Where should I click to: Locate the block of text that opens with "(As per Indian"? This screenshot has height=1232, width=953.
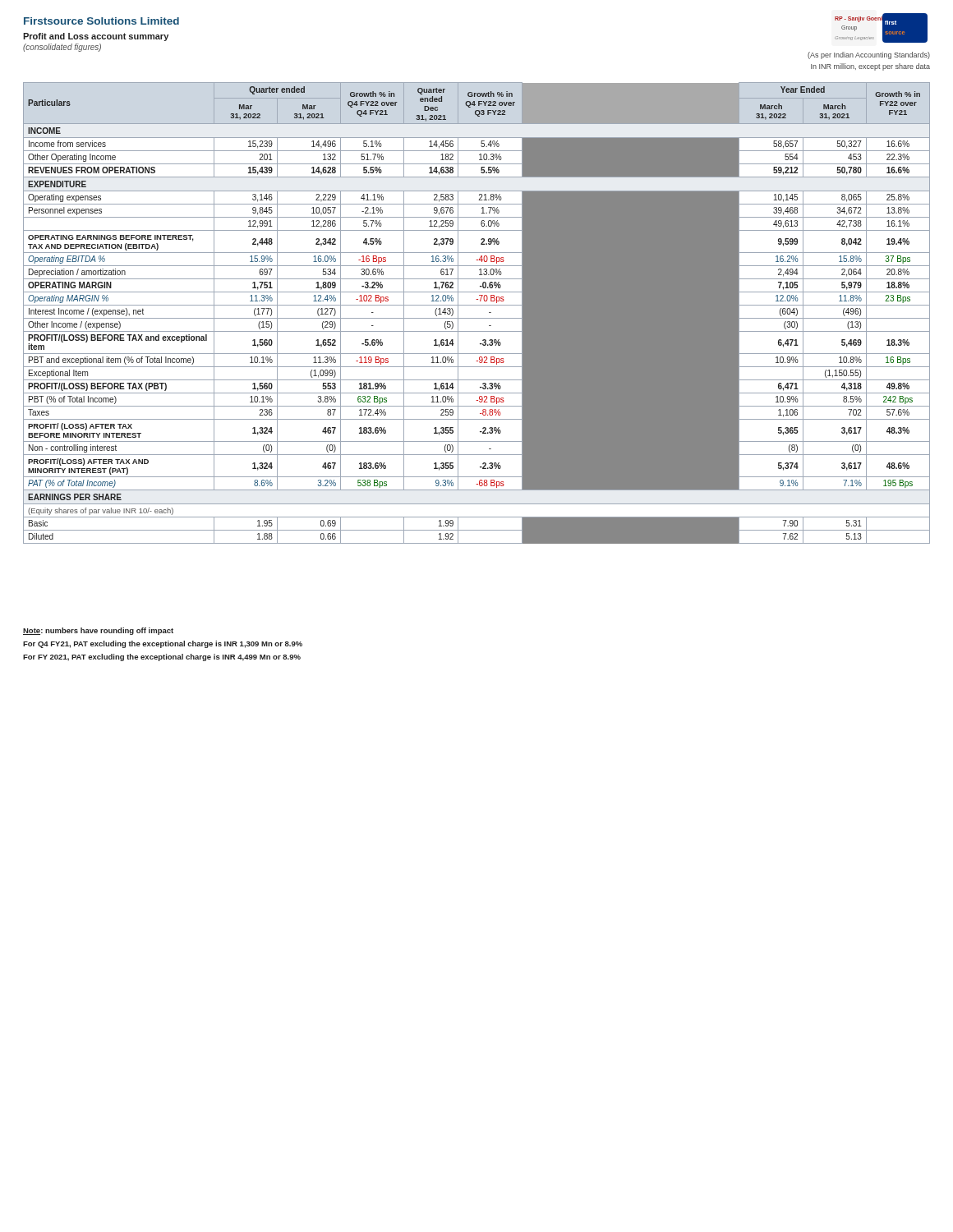869,61
